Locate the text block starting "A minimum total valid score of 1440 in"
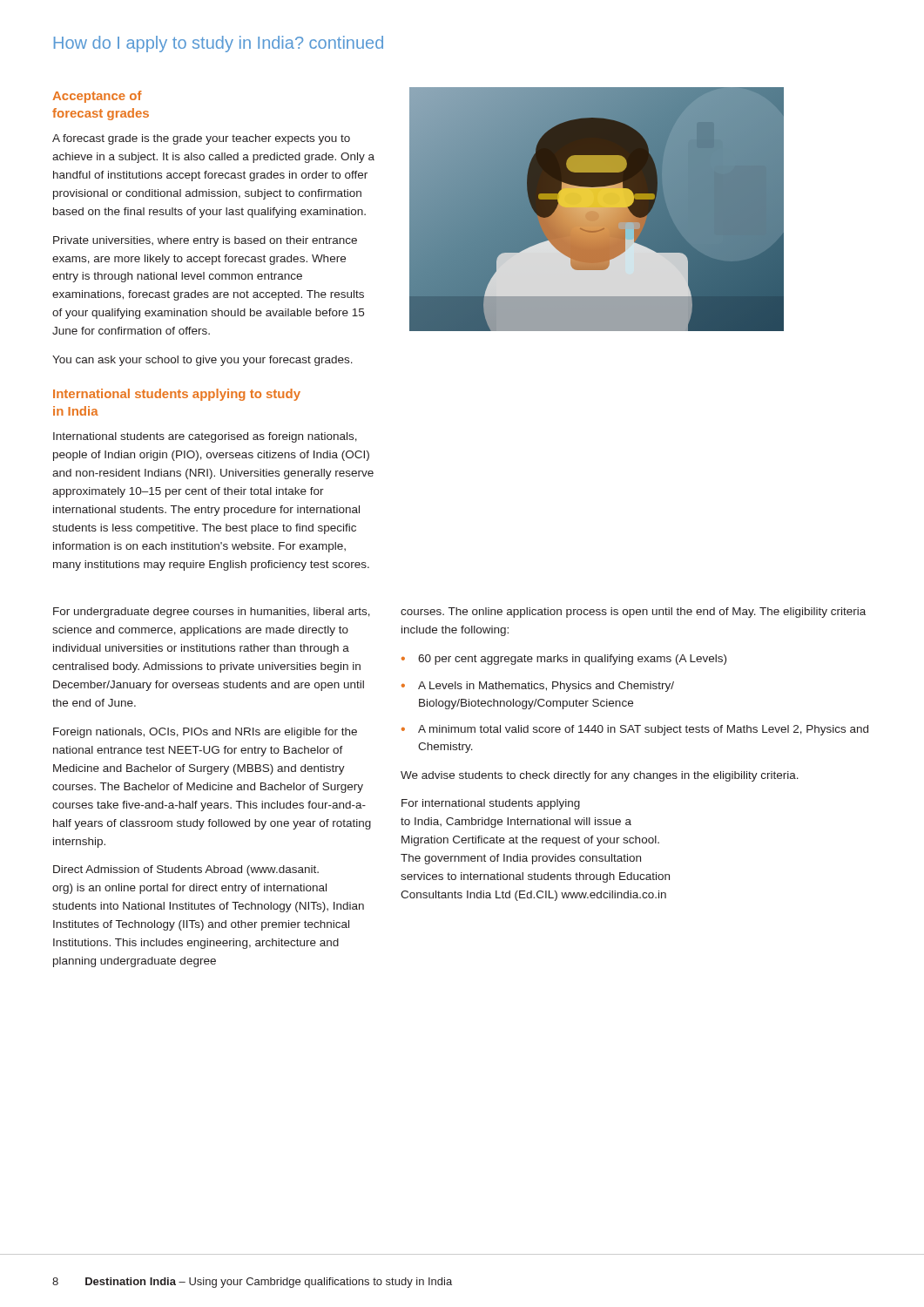Screen dimensions: 1307x924 click(x=644, y=738)
